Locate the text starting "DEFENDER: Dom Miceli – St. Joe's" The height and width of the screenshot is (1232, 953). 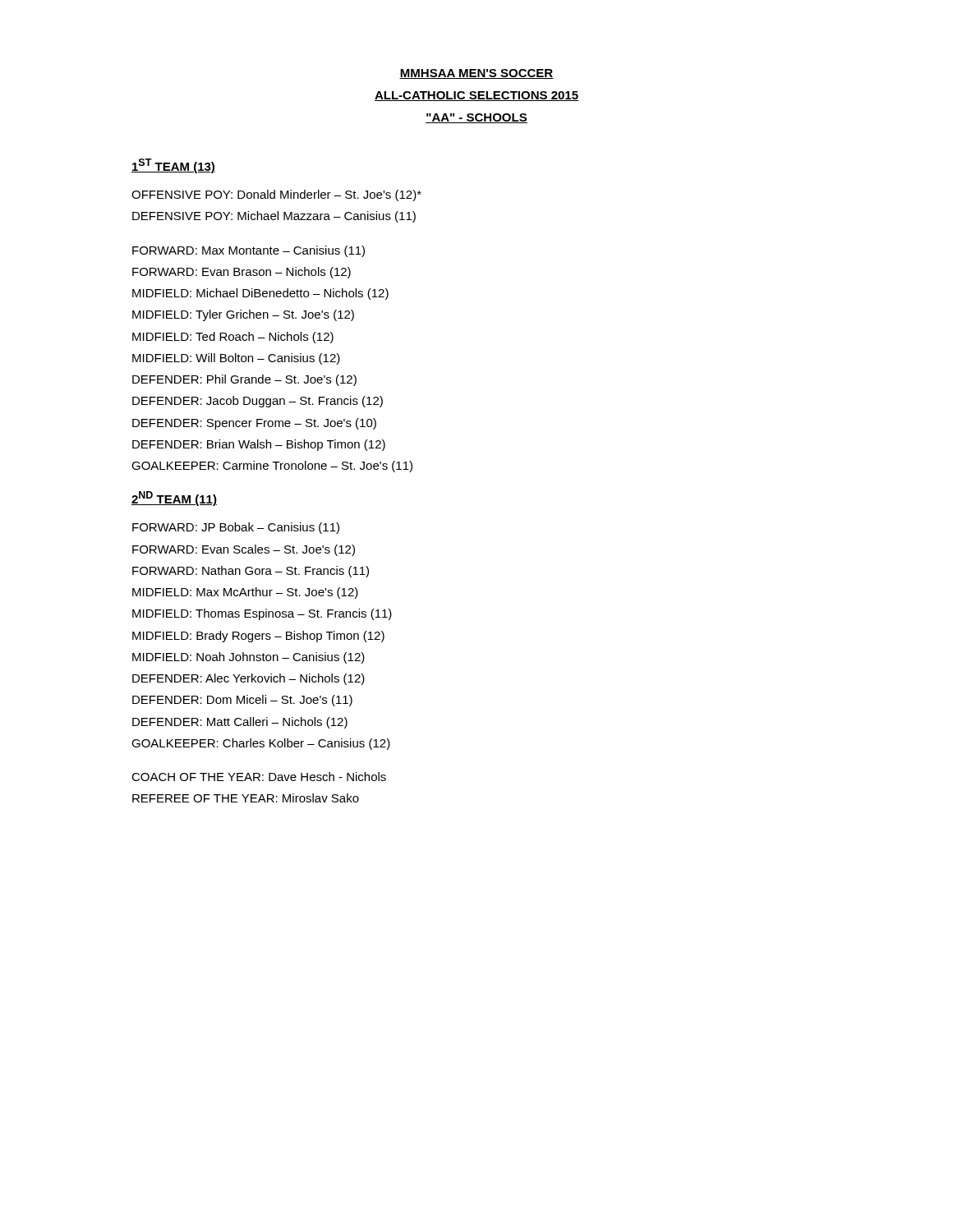tap(242, 700)
